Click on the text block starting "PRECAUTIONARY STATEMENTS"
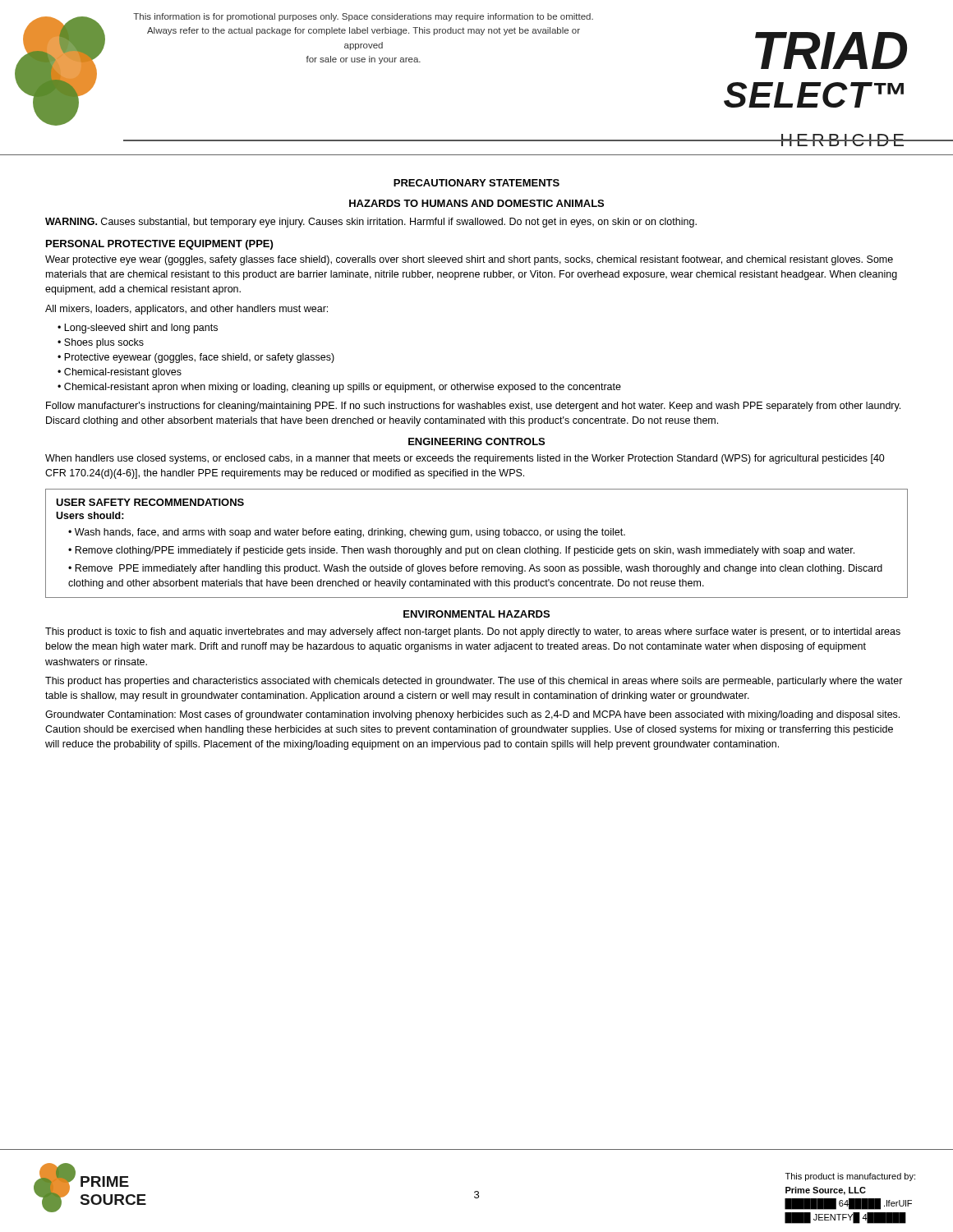 coord(476,183)
